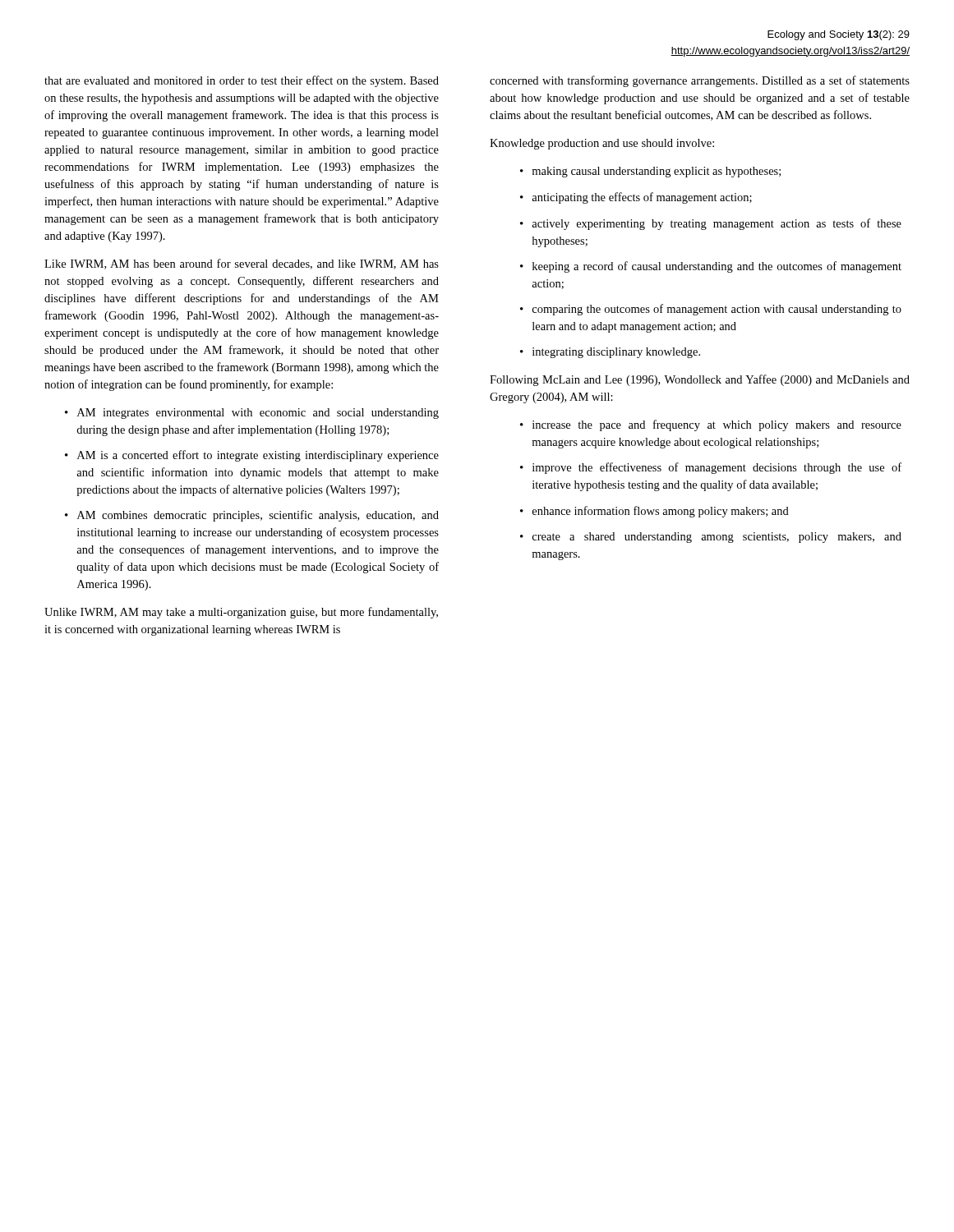The width and height of the screenshot is (954, 1232).
Task: Point to "anticipating the effects of management action;"
Action: click(721, 197)
